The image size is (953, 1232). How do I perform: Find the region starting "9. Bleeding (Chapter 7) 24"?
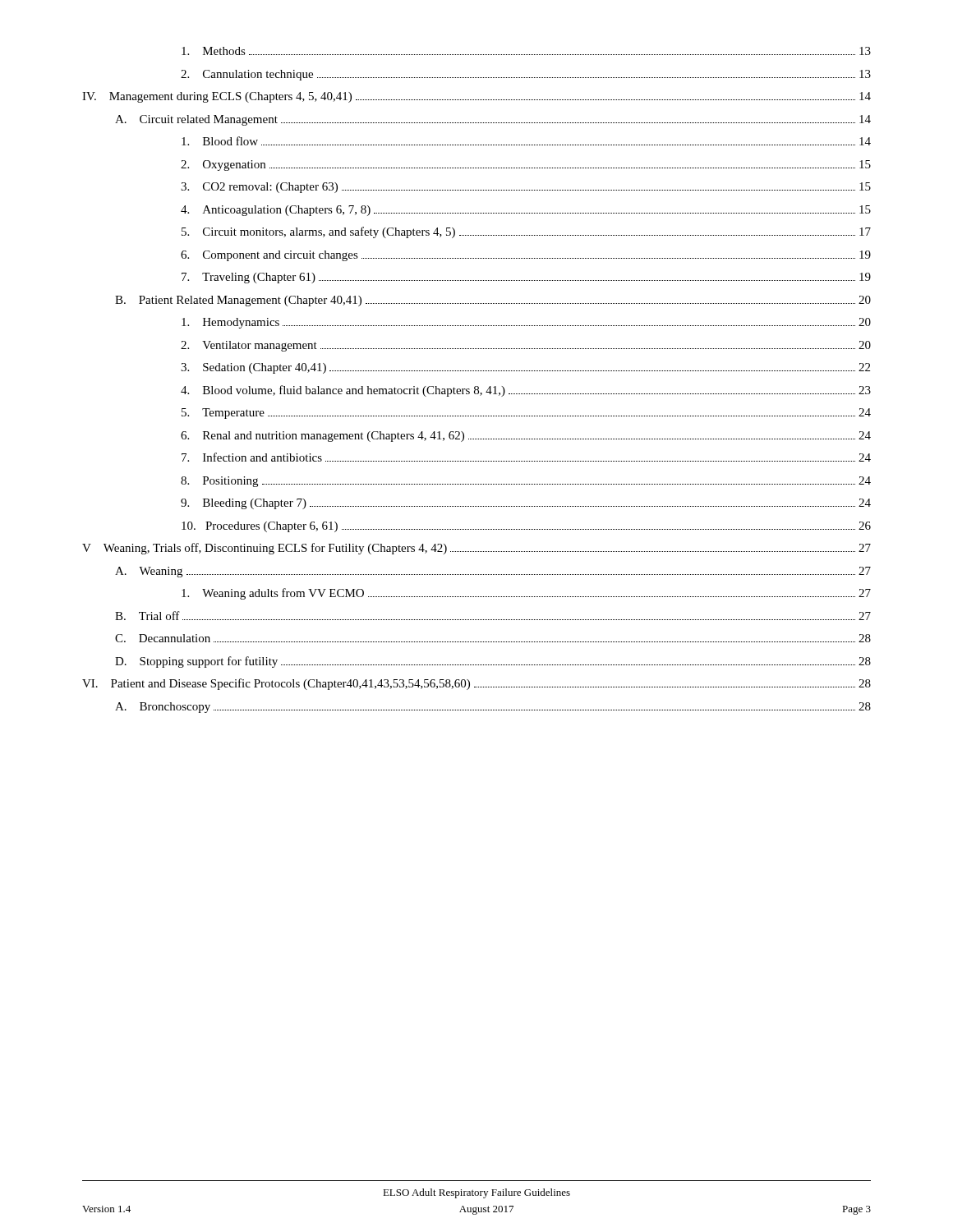click(526, 503)
